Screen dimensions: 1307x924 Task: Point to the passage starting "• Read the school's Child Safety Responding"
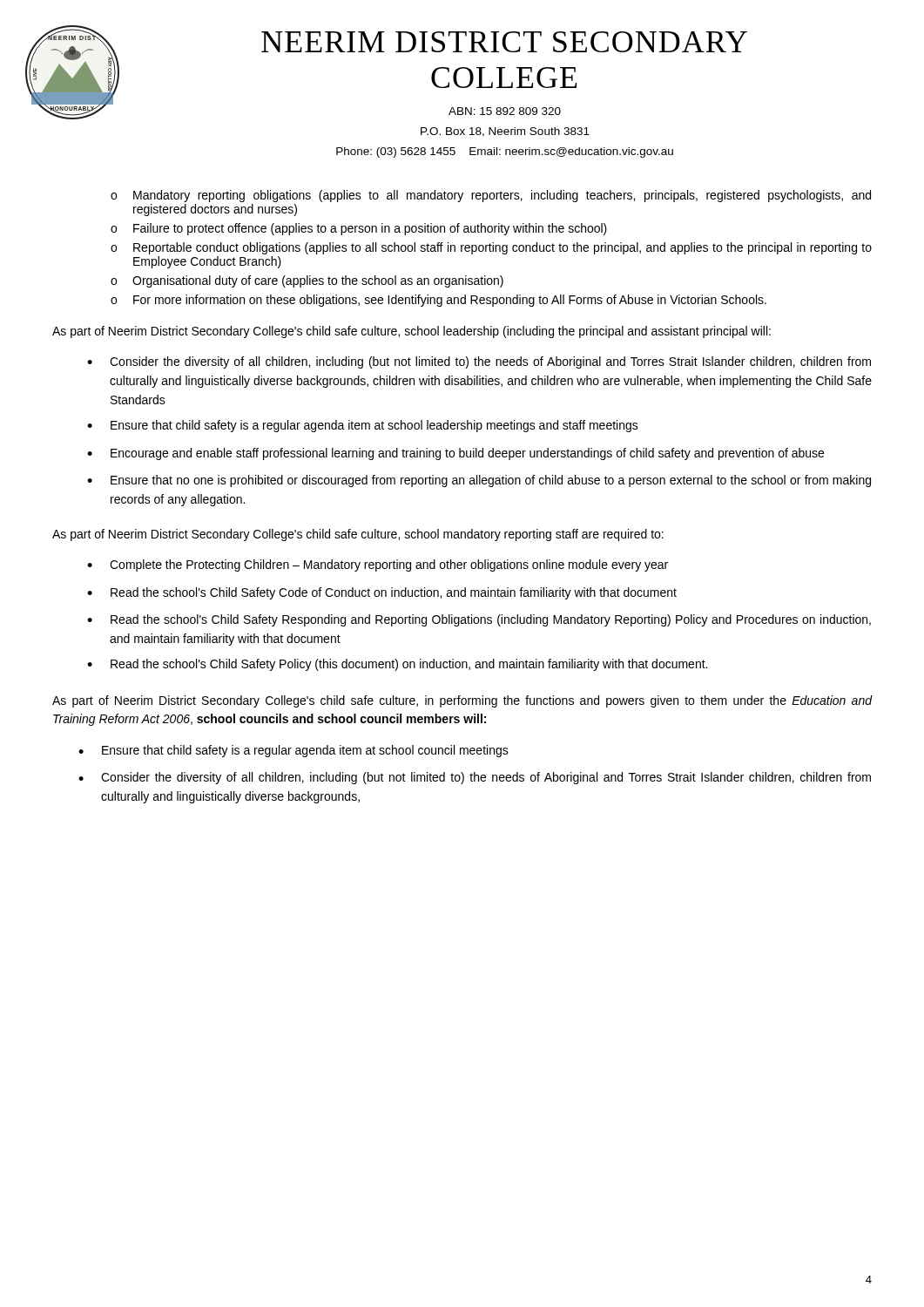[x=479, y=630]
